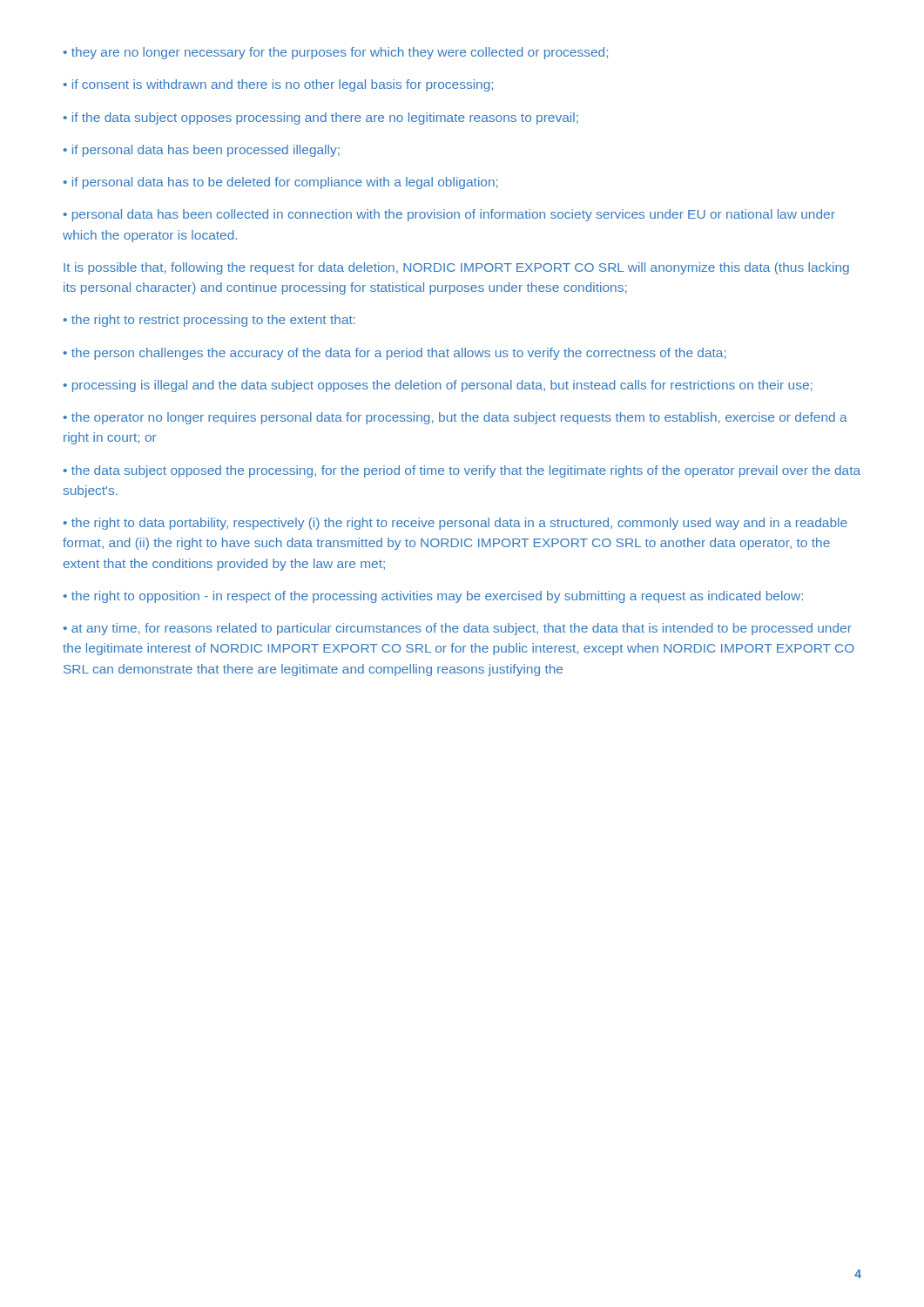The height and width of the screenshot is (1307, 924).
Task: Locate the list item that says "• if the data subject opposes processing"
Action: pos(321,117)
